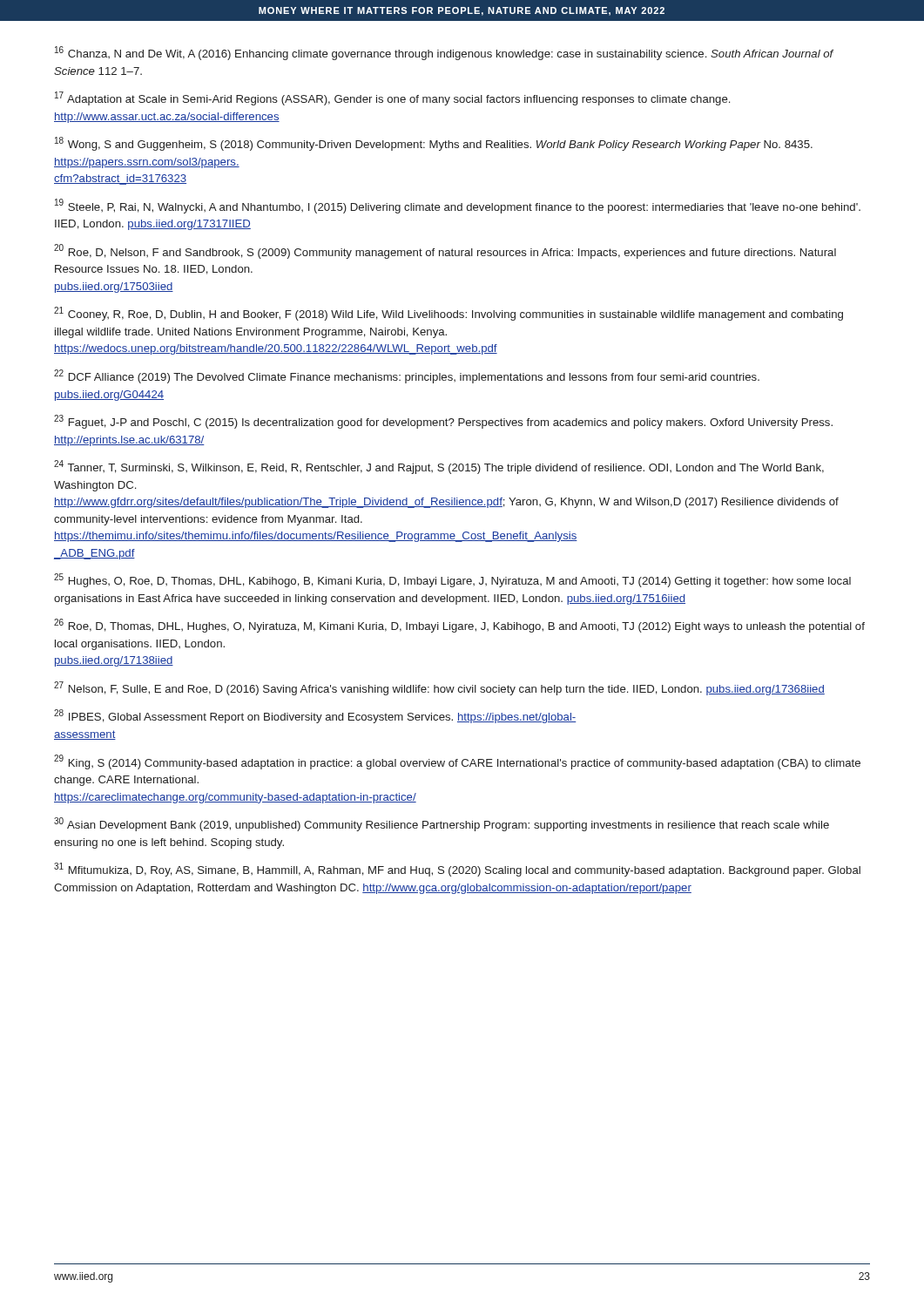Viewport: 924px width, 1307px height.
Task: Click on the footnote that reads "27 Nelson, F, Sulle, E and"
Action: click(439, 688)
